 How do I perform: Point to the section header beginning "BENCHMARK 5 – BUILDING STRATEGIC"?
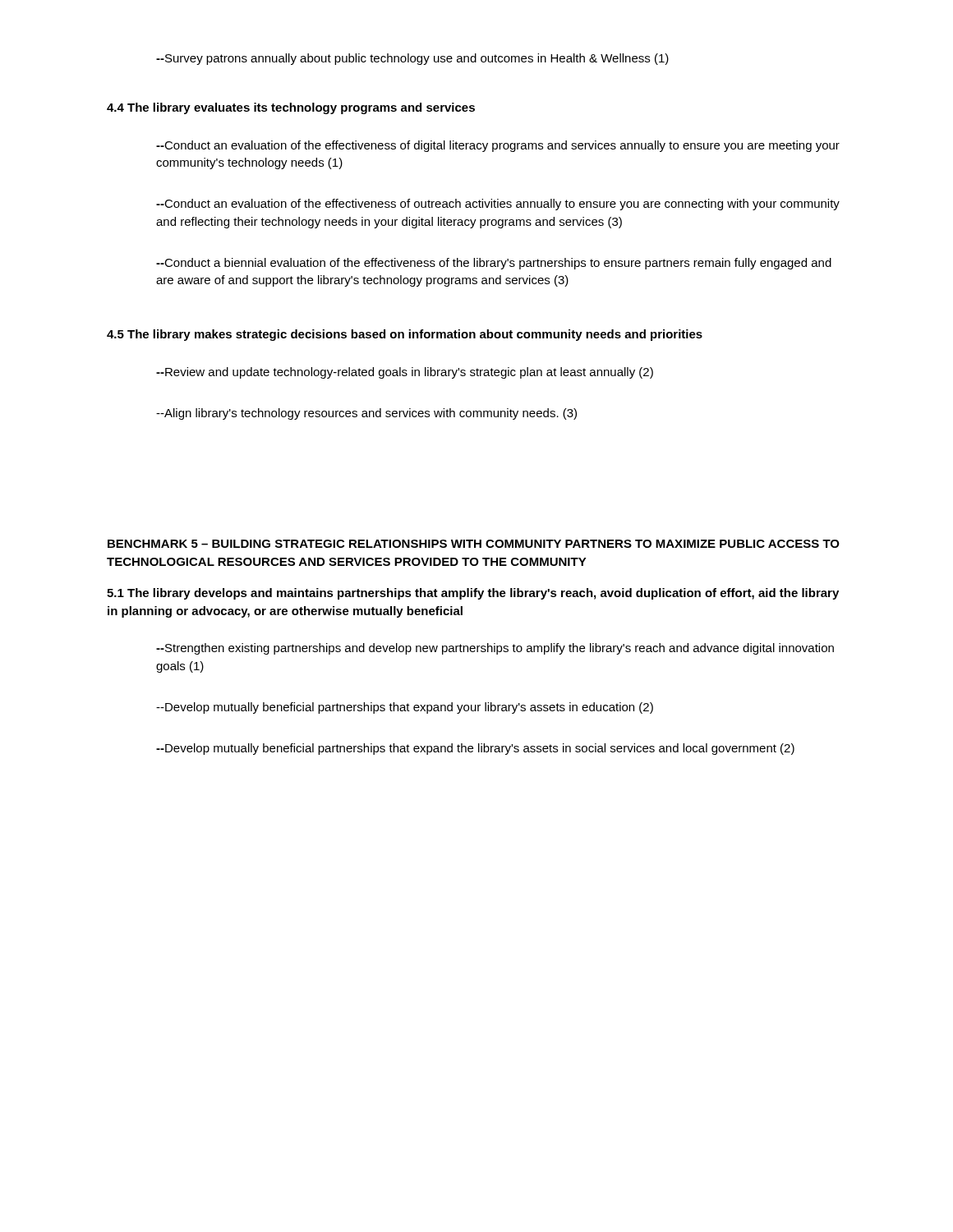[476, 553]
